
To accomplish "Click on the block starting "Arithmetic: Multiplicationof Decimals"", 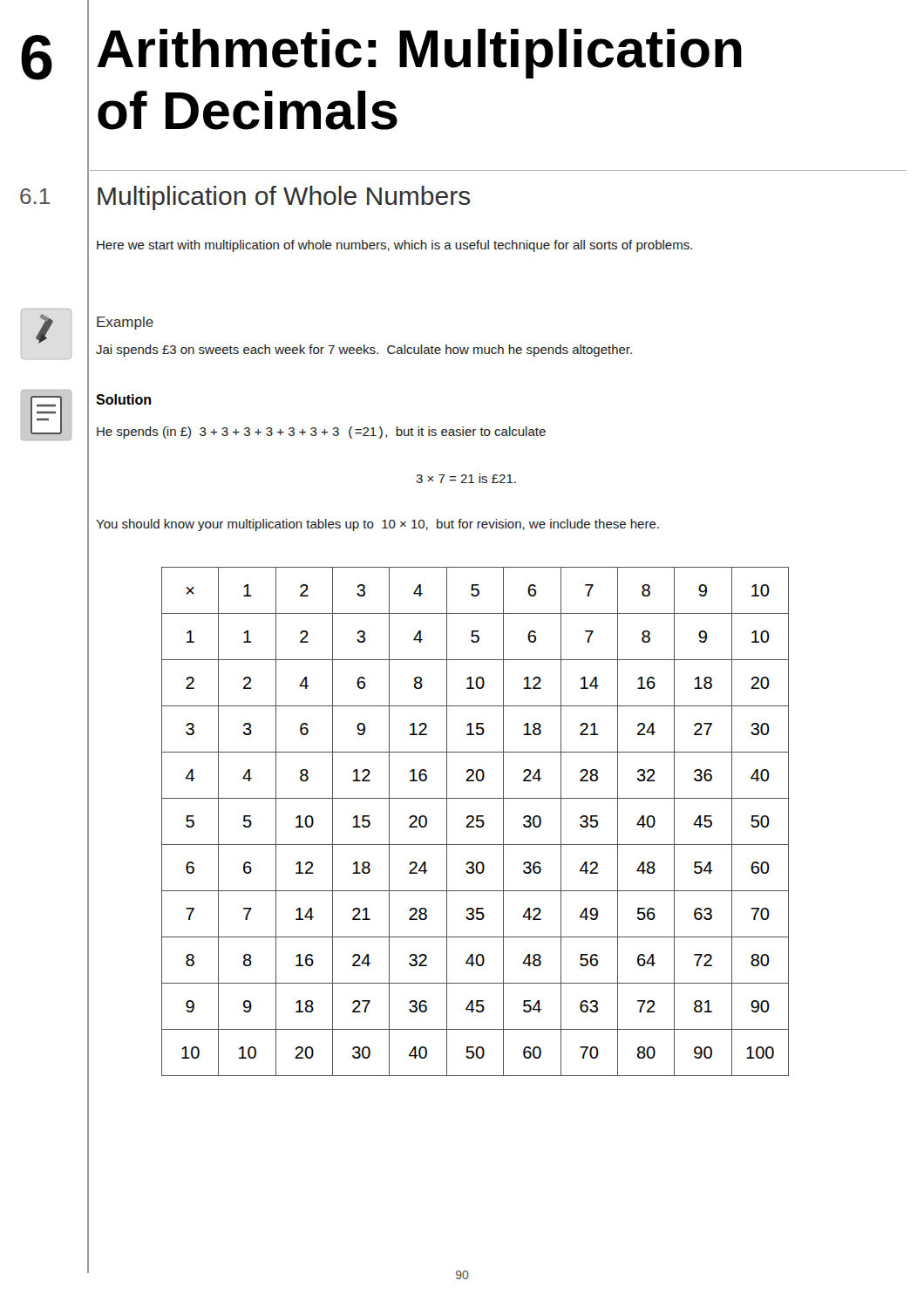I will click(x=497, y=80).
